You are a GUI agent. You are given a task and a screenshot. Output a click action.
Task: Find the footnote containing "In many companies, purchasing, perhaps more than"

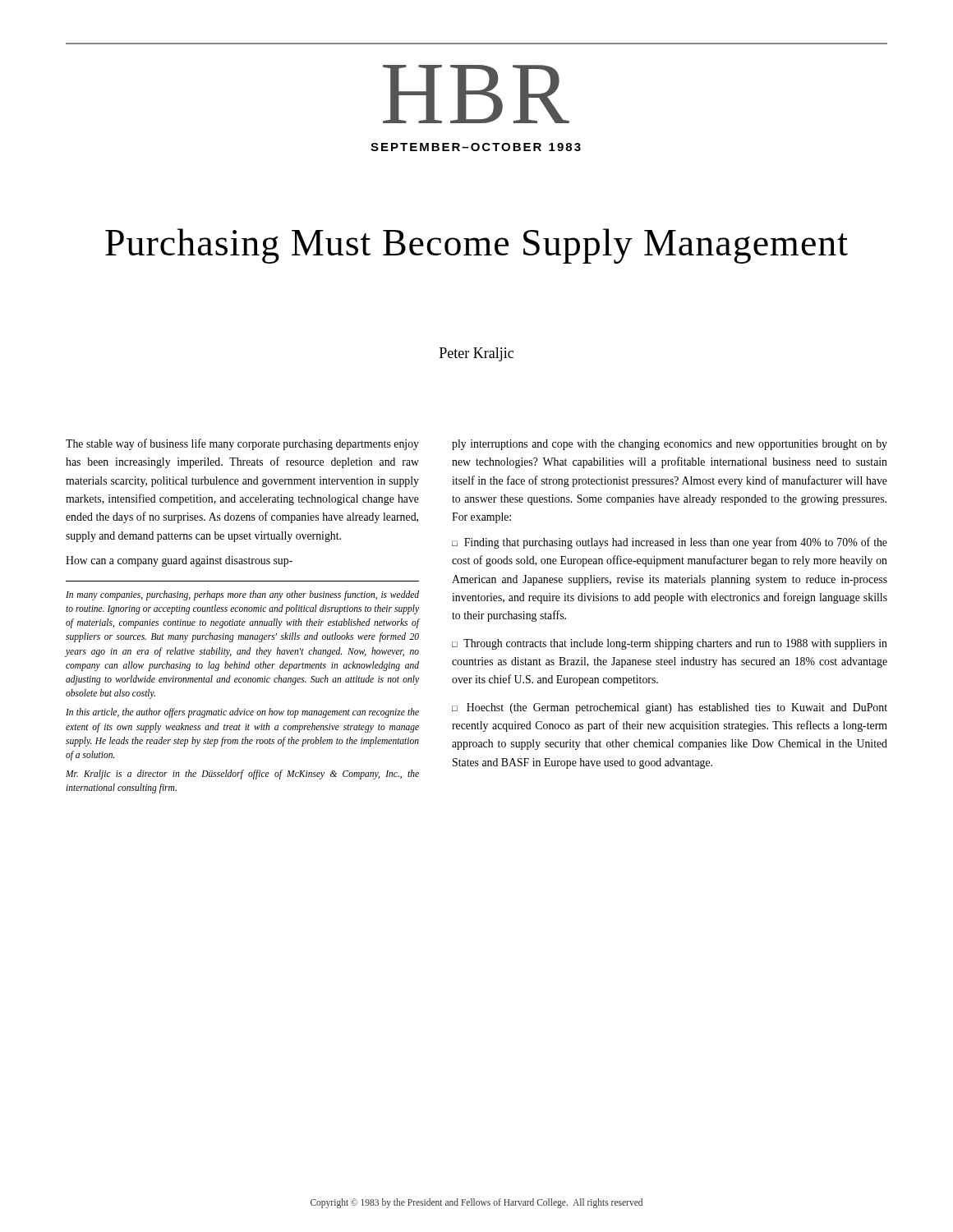click(242, 692)
